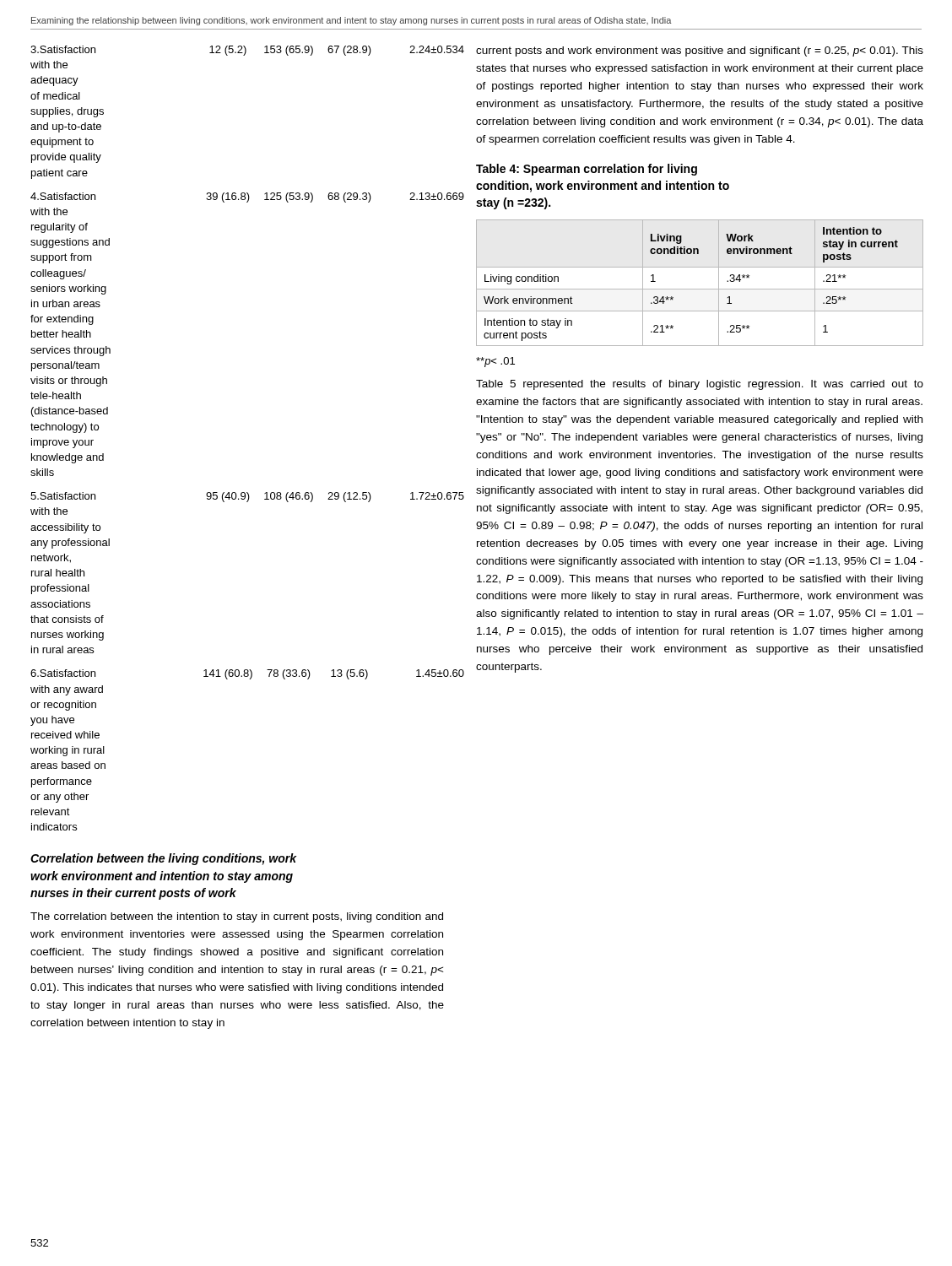Click the section header that begins "Table 4: Spearman correlation for living condition, work"

click(x=603, y=186)
